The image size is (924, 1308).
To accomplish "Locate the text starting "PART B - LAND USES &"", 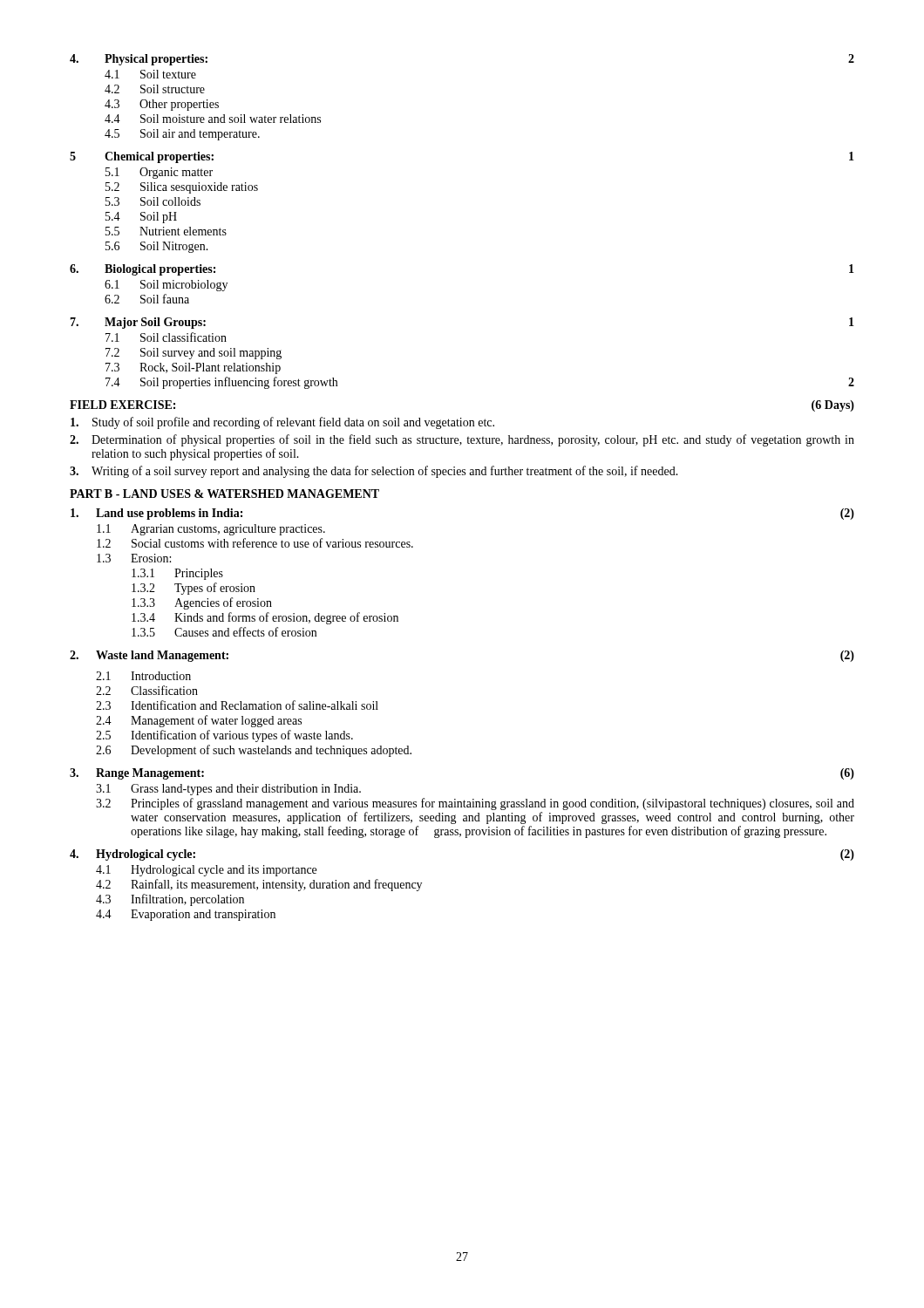I will [x=225, y=494].
